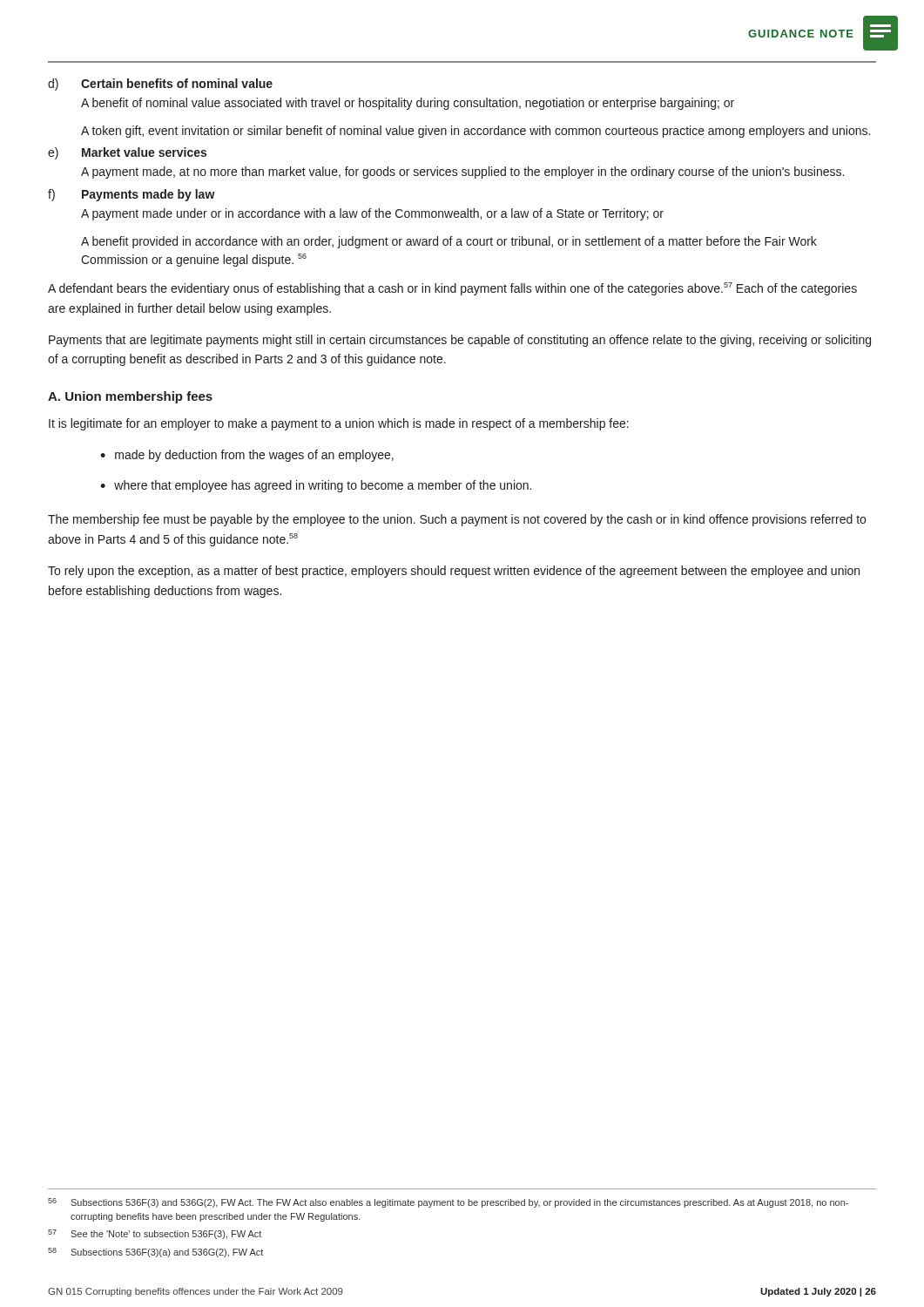Image resolution: width=924 pixels, height=1307 pixels.
Task: Point to the text starting "d) Certain benefits"
Action: click(462, 109)
